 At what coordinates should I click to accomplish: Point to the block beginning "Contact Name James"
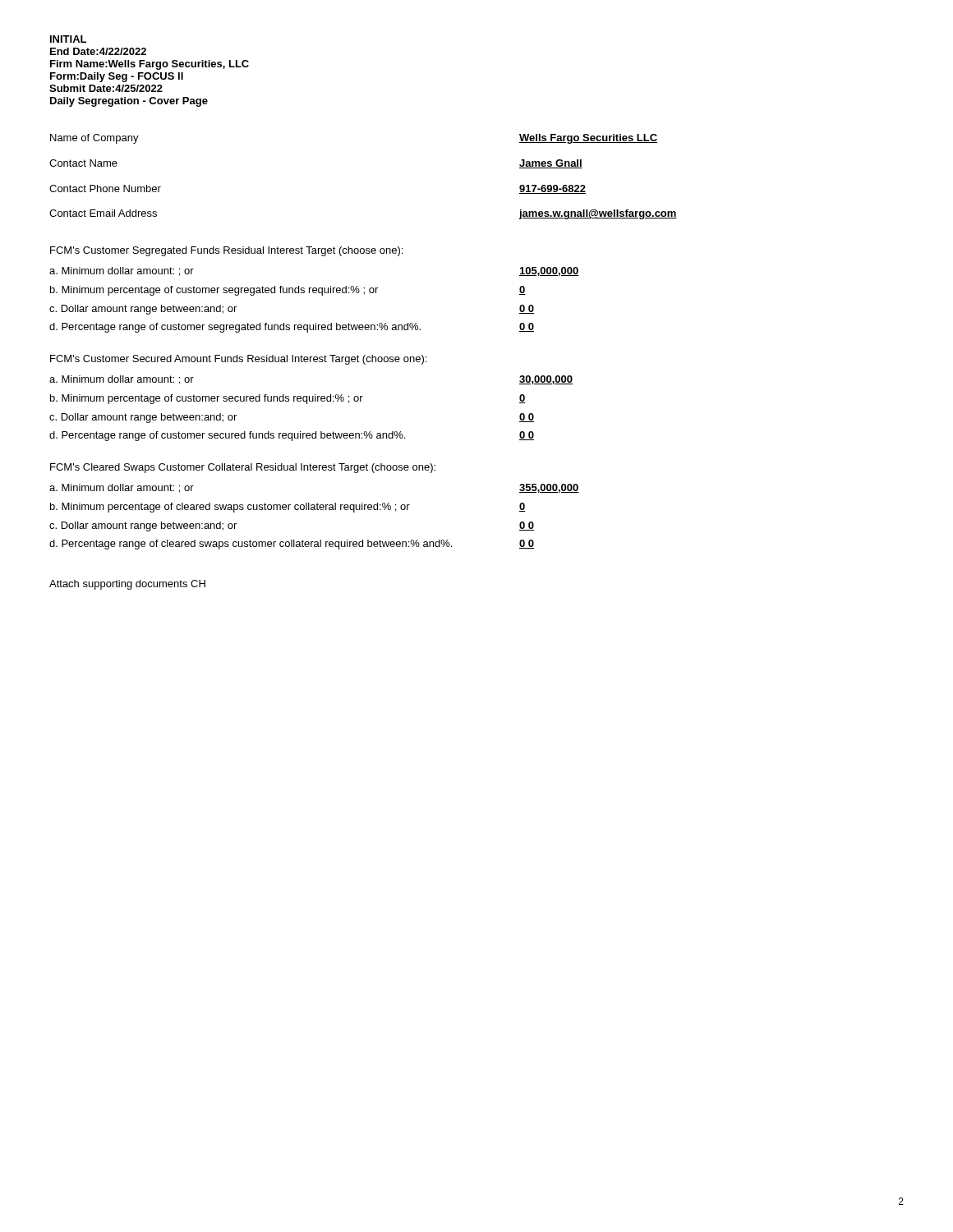[x=77, y=164]
